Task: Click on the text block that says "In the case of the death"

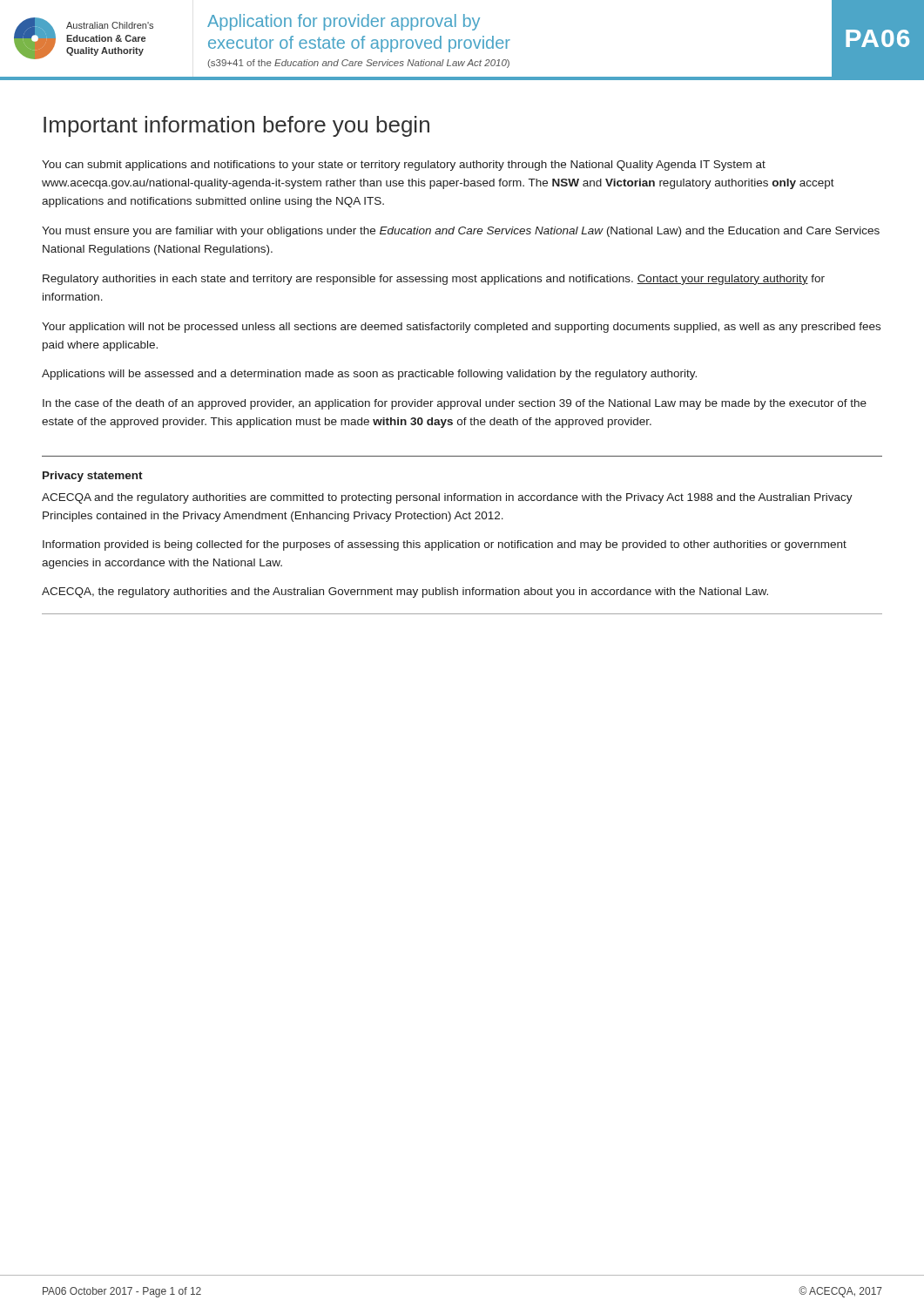Action: click(x=454, y=412)
